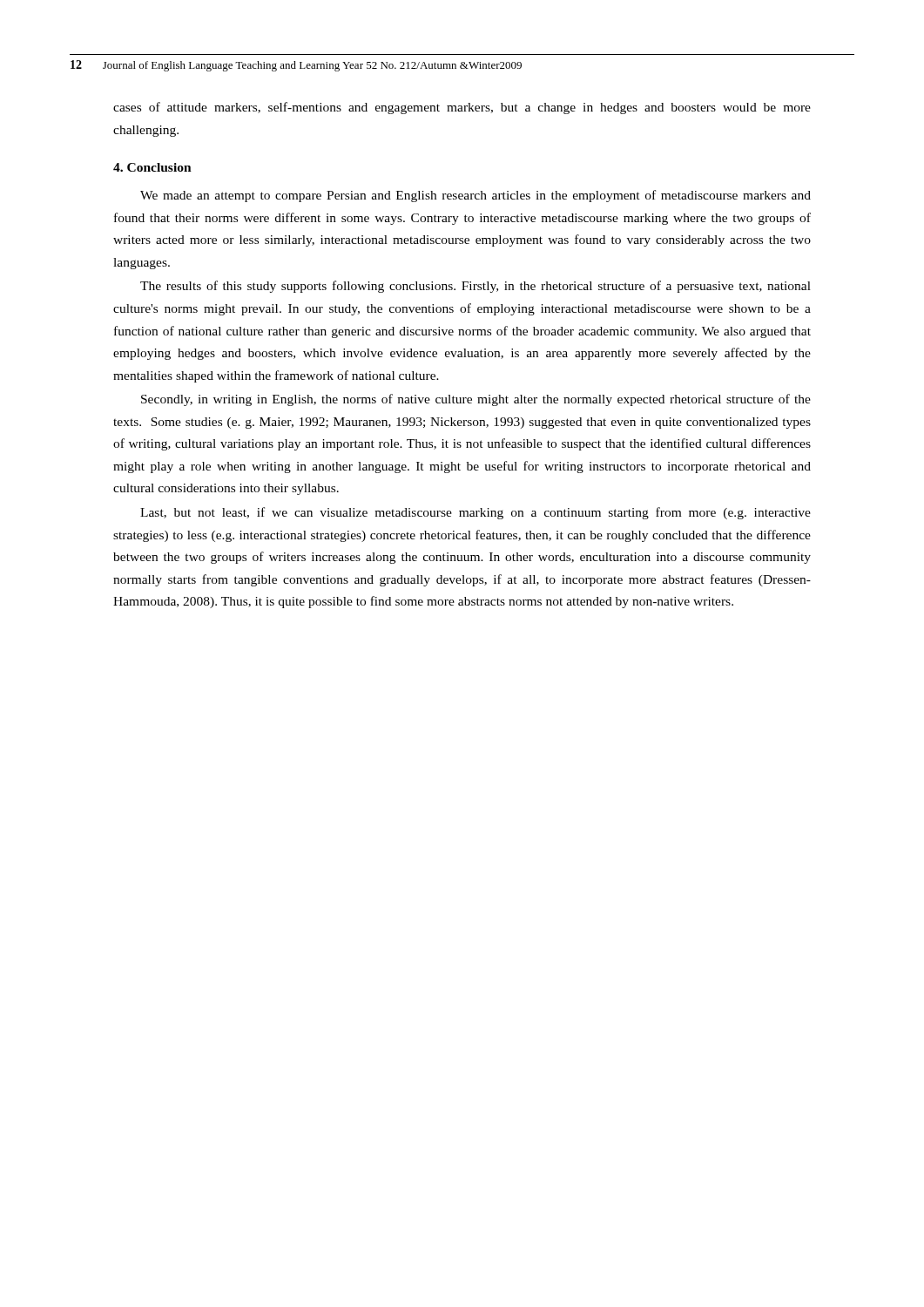This screenshot has height=1307, width=924.
Task: Point to the block beginning "Last, but not least, if"
Action: click(462, 556)
